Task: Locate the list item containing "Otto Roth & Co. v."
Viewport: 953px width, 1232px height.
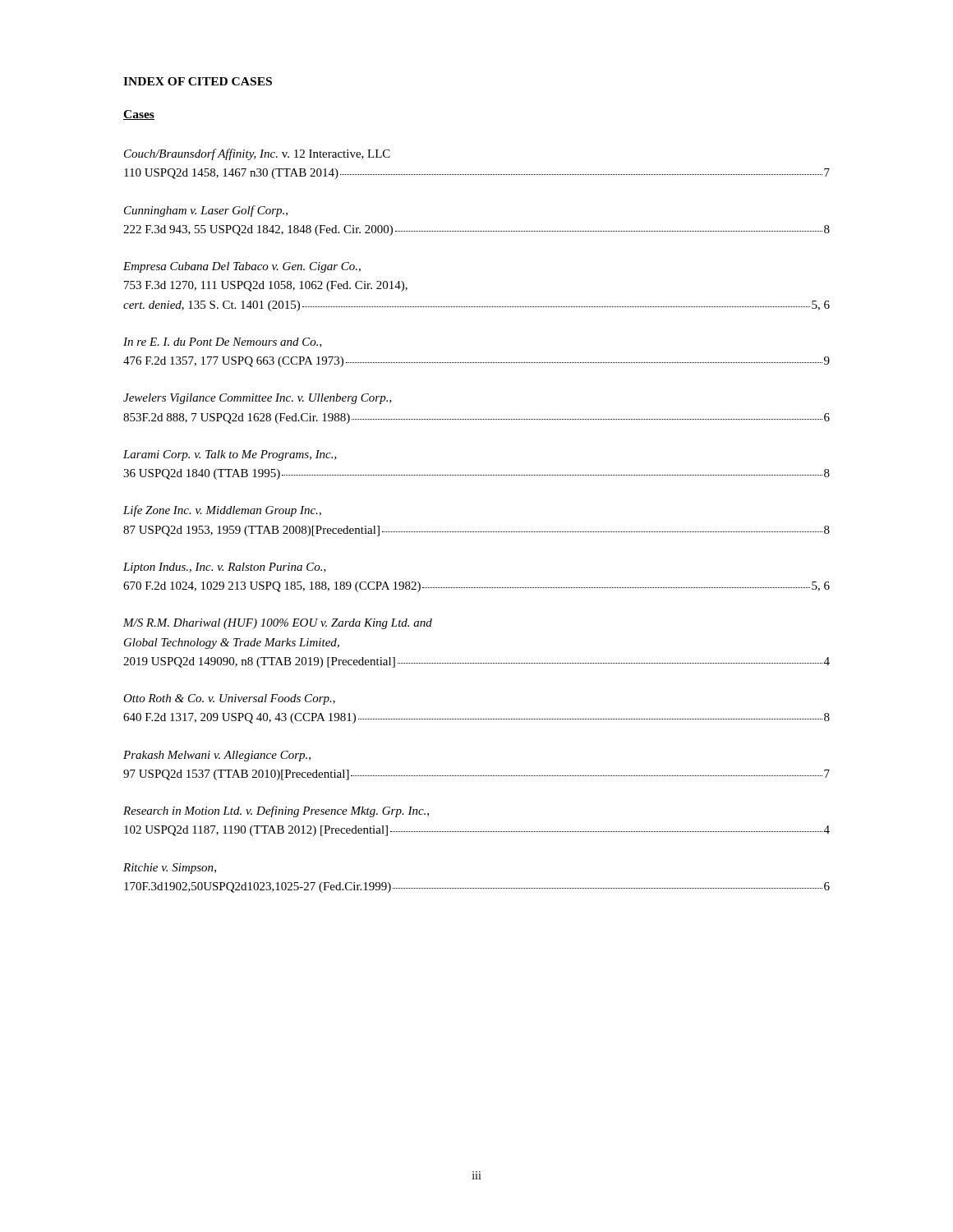Action: (476, 708)
